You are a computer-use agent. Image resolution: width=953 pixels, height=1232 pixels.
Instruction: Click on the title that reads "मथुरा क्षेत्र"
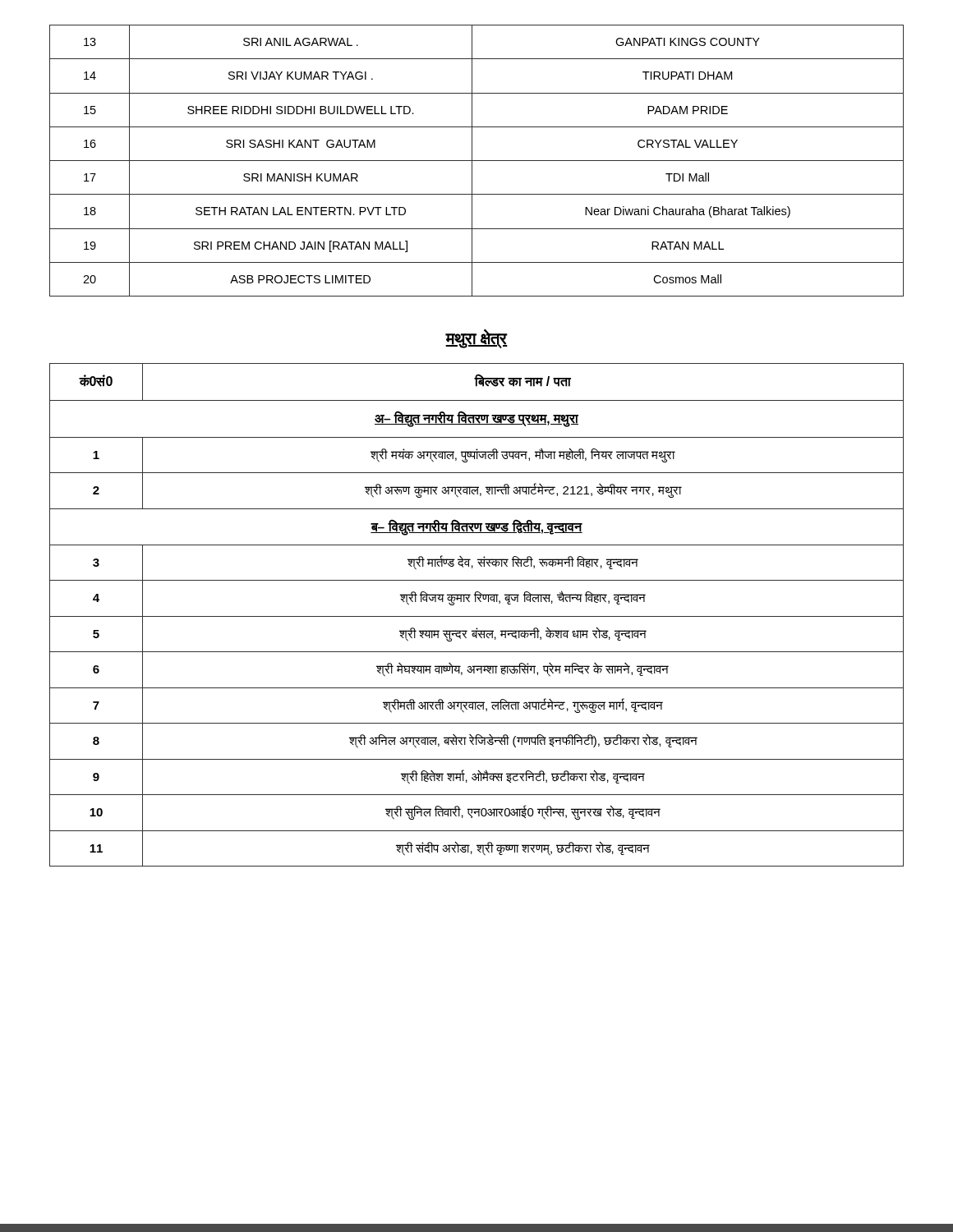476,339
